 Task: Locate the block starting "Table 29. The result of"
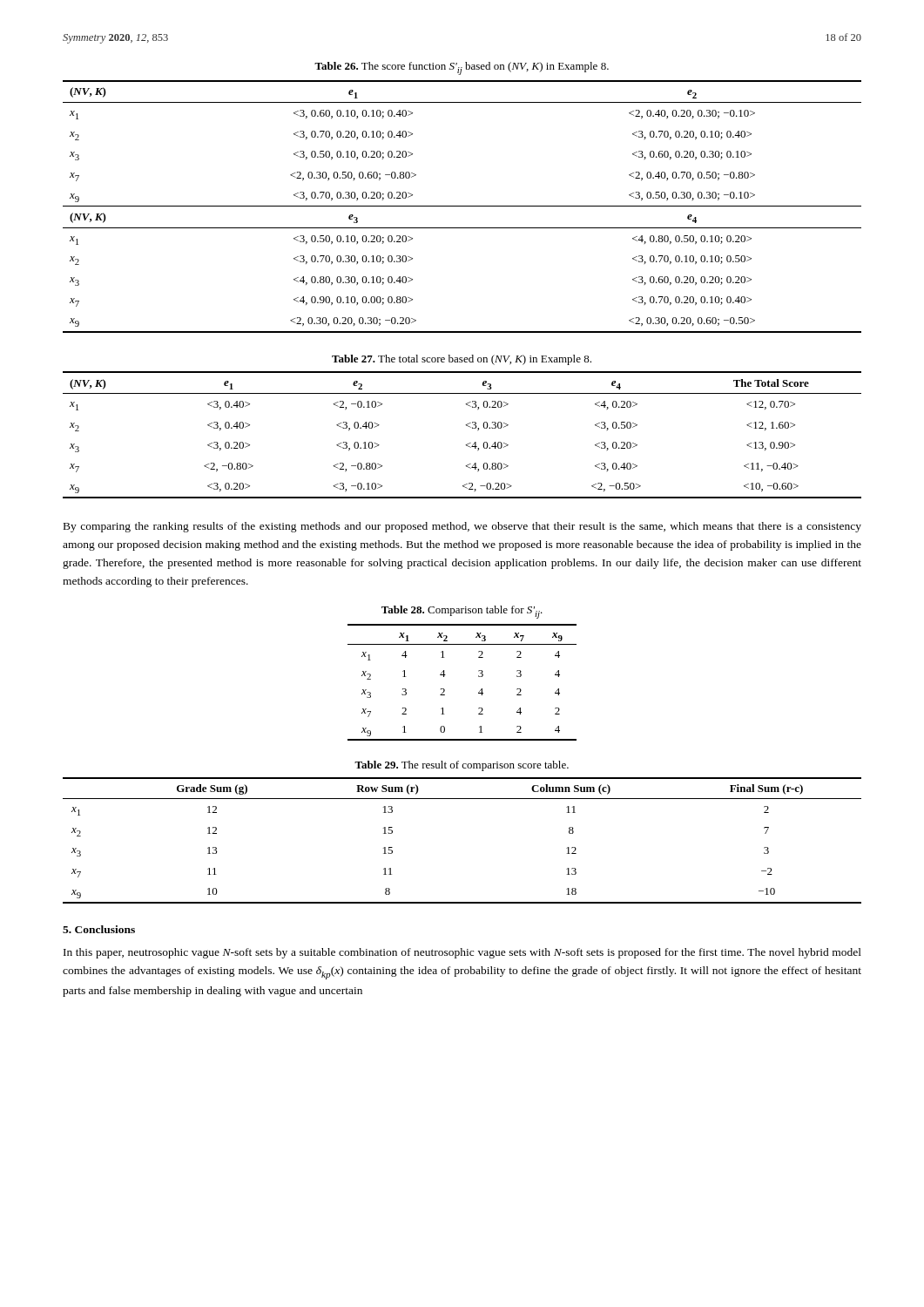[462, 765]
